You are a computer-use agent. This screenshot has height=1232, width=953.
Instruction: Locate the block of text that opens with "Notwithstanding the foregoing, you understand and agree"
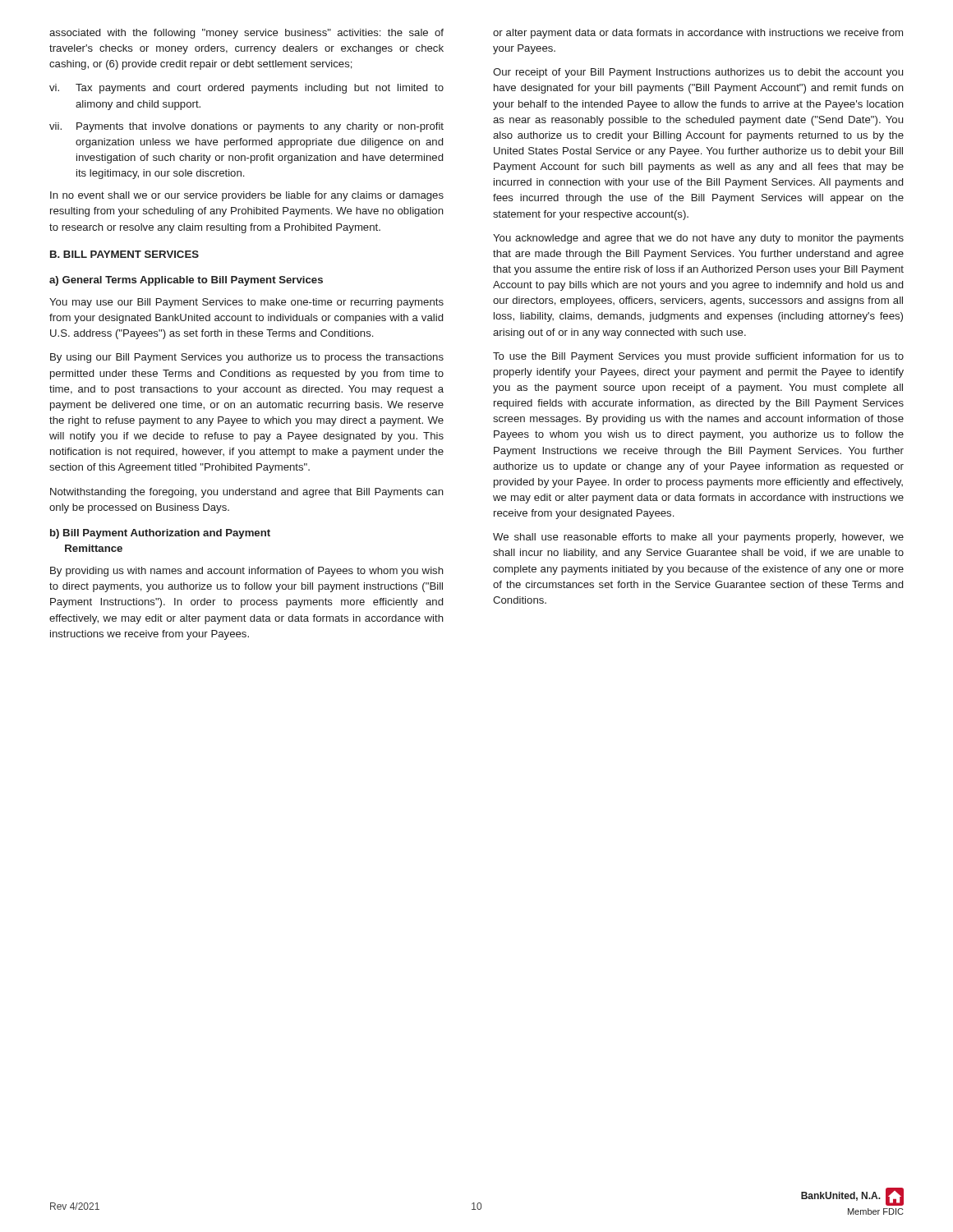pyautogui.click(x=246, y=499)
